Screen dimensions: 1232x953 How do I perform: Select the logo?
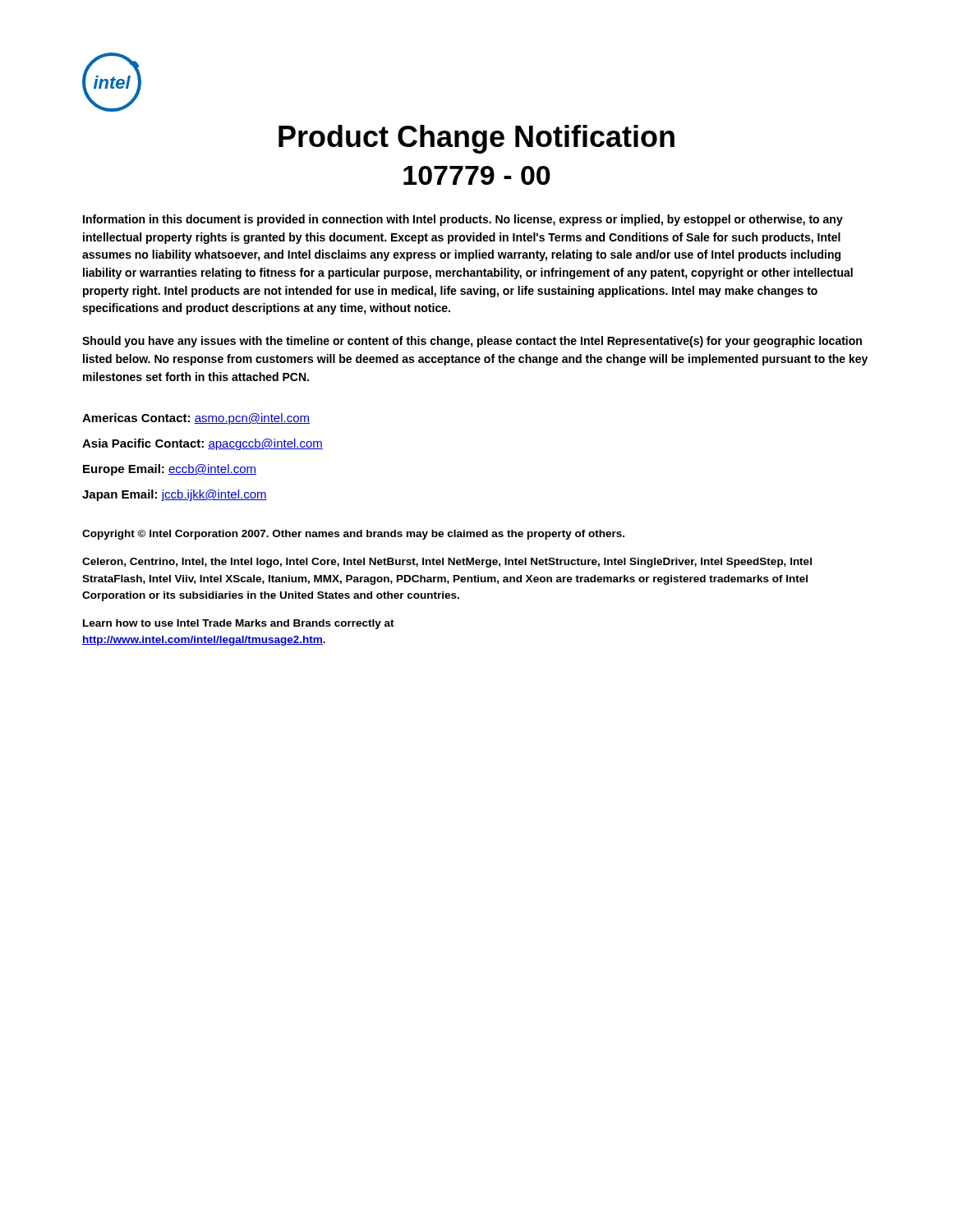(x=476, y=81)
